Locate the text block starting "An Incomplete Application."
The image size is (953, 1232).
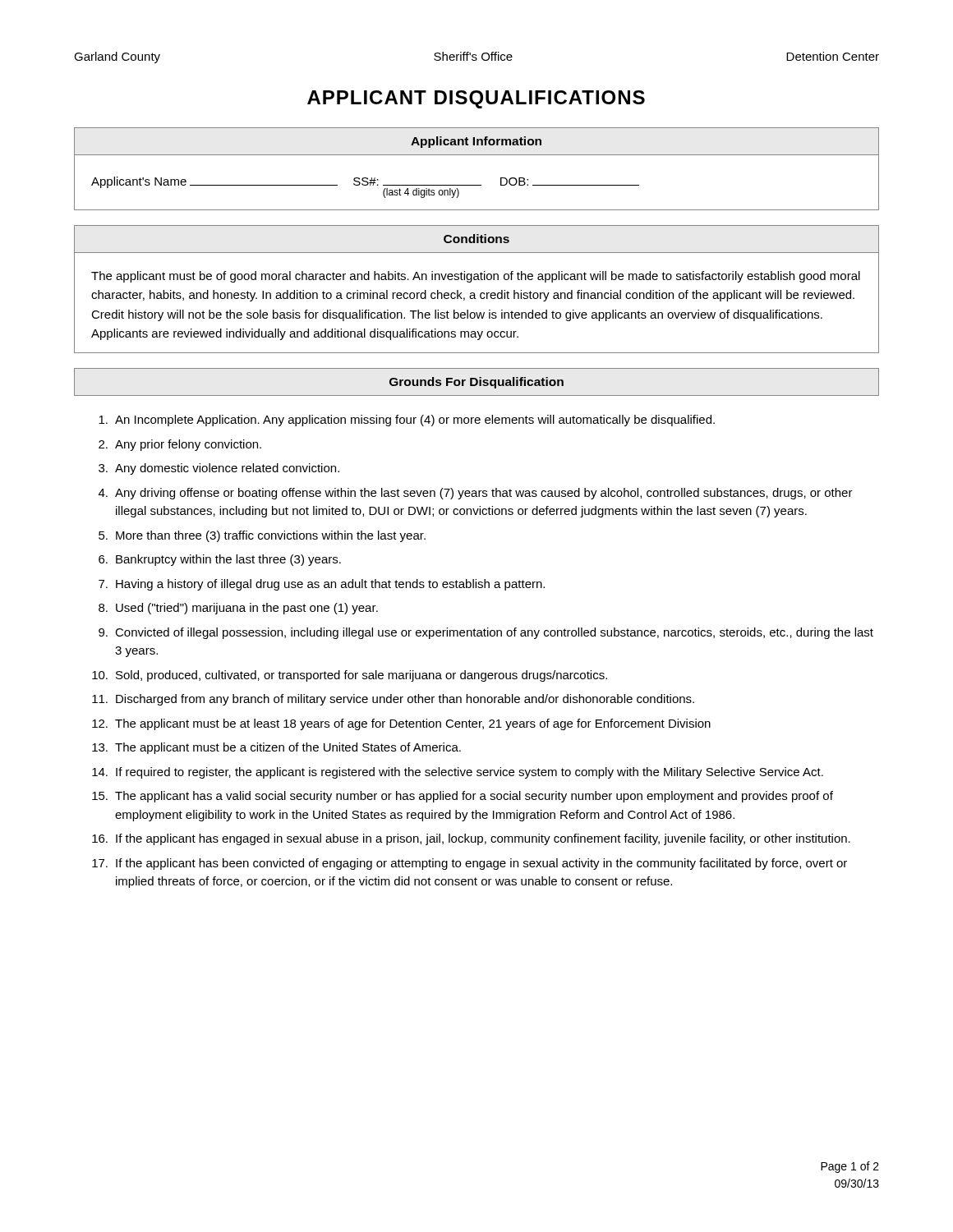tap(481, 420)
